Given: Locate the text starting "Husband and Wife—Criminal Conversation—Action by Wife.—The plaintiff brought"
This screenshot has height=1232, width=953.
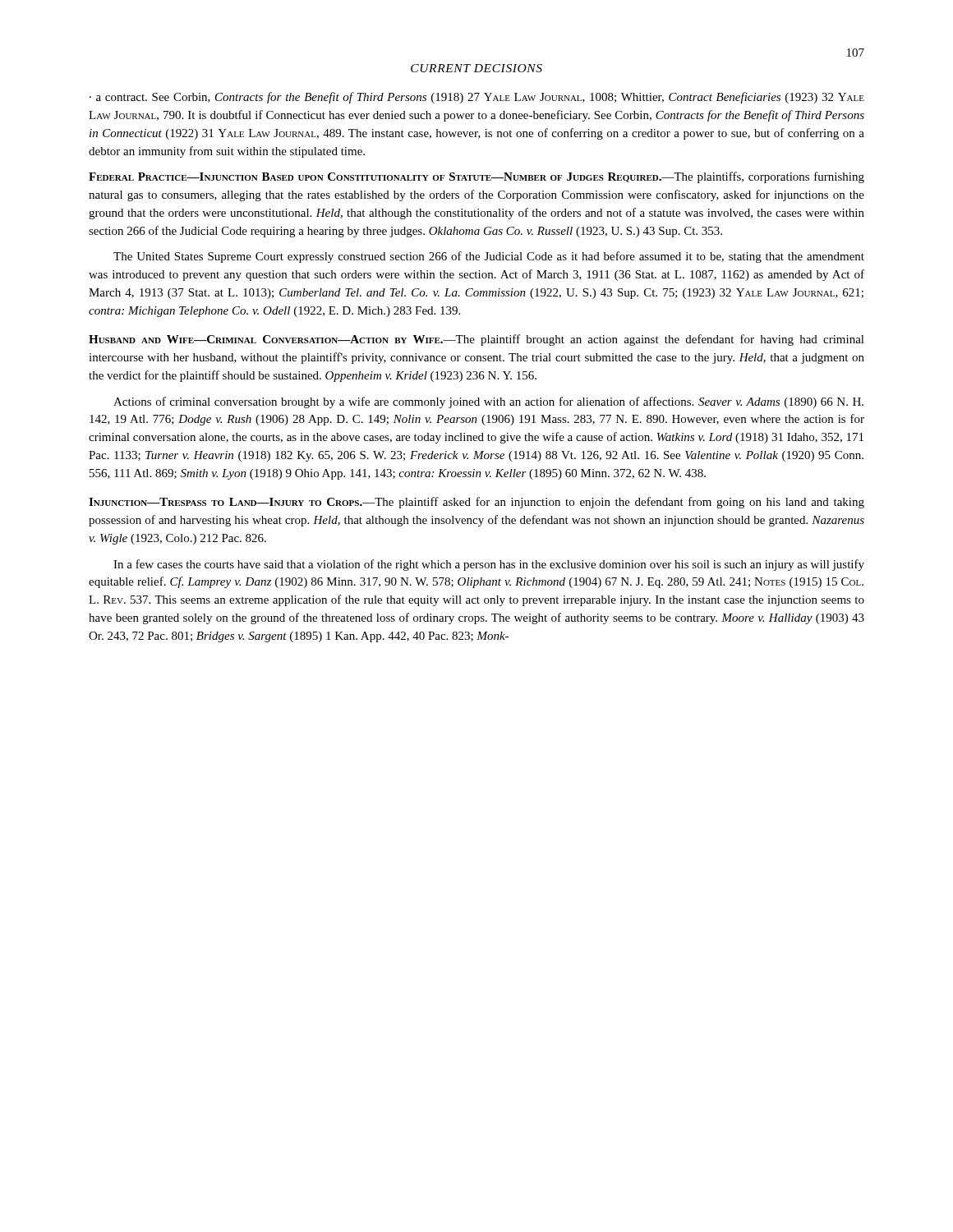Looking at the screenshot, I should (476, 357).
